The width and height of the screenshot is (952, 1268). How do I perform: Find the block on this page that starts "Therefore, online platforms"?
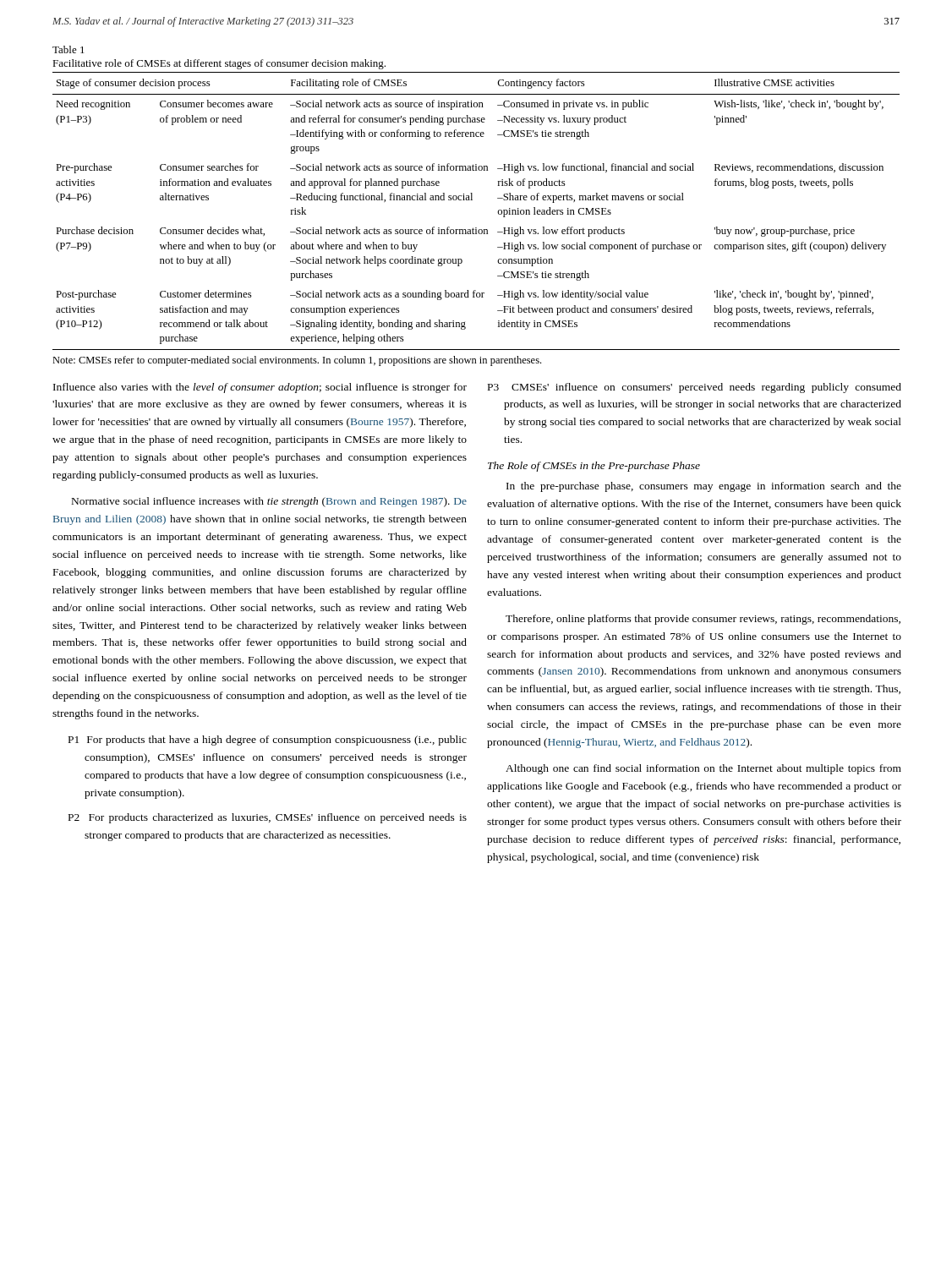click(694, 680)
